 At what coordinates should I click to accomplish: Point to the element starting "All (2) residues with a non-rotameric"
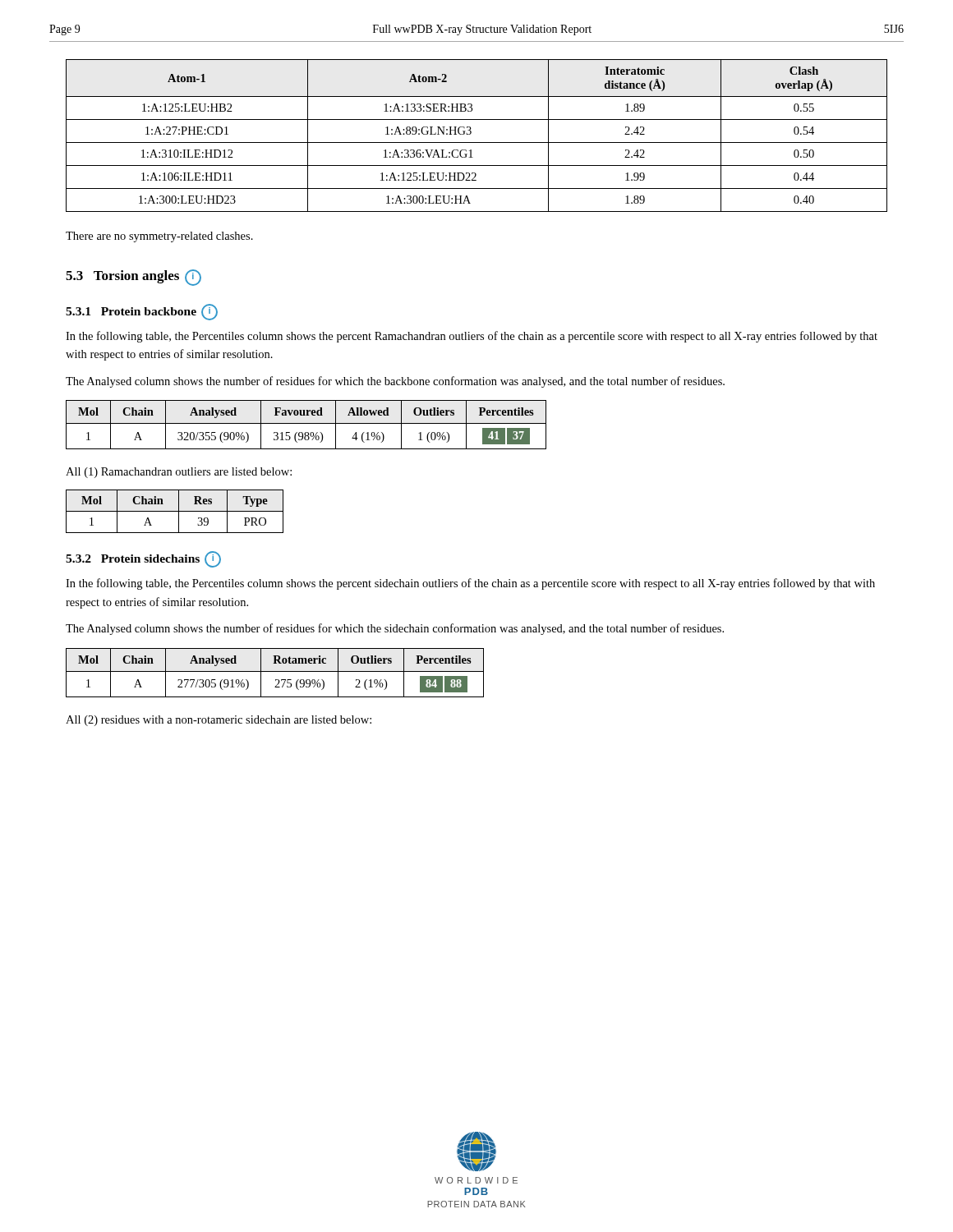click(x=219, y=719)
